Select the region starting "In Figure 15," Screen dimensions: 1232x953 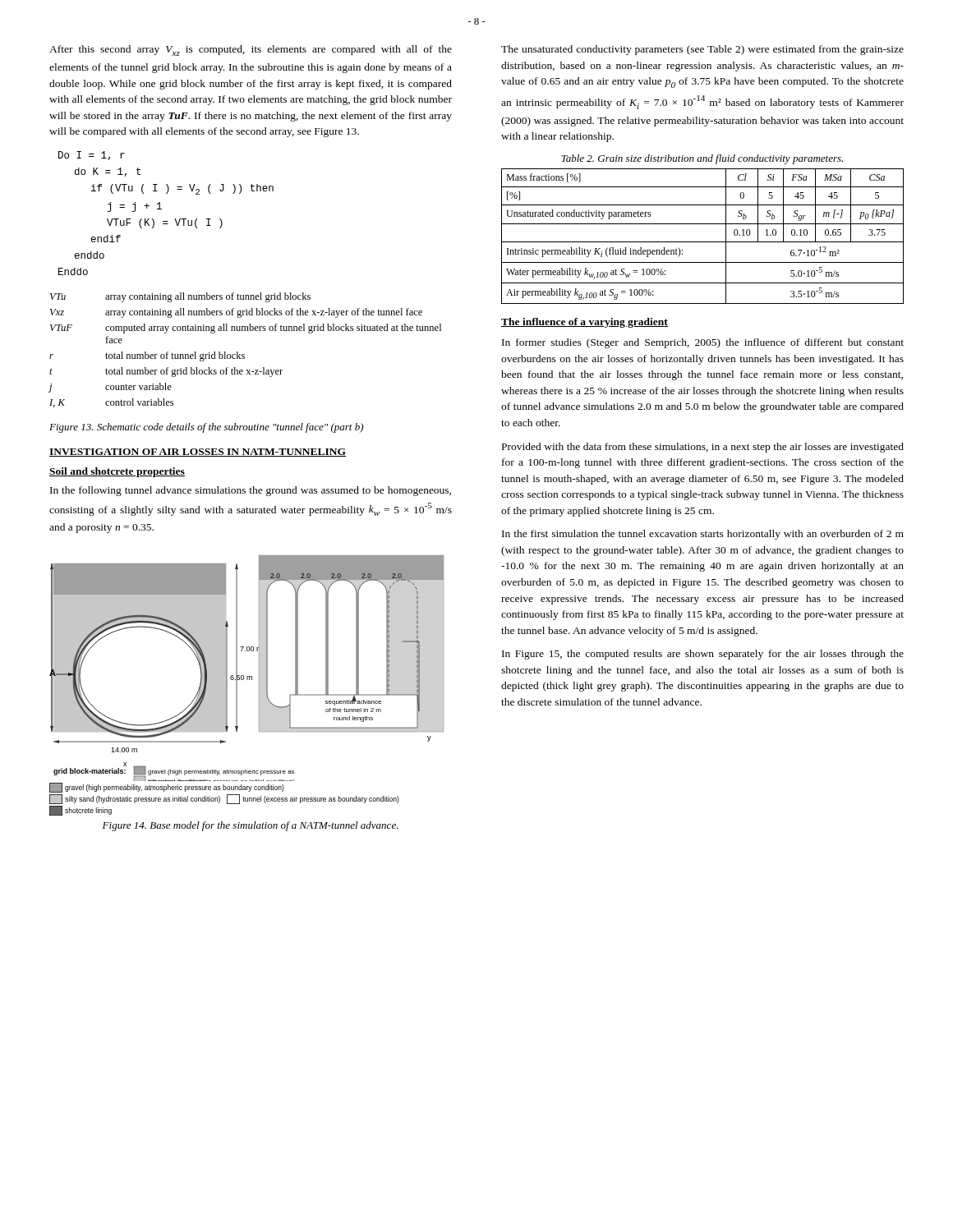pos(702,678)
